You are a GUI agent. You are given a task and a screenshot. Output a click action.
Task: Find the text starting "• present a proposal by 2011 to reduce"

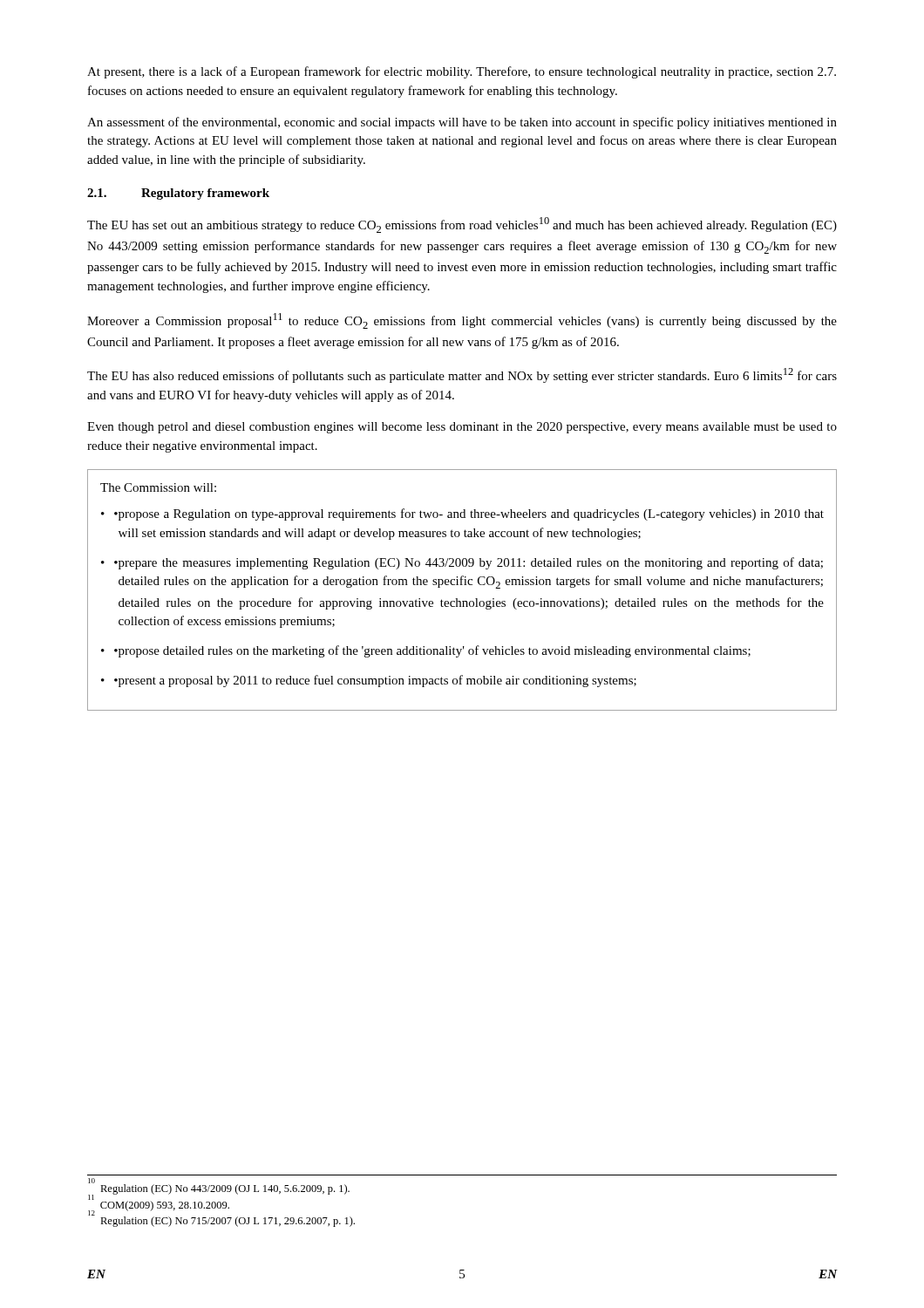[x=375, y=681]
